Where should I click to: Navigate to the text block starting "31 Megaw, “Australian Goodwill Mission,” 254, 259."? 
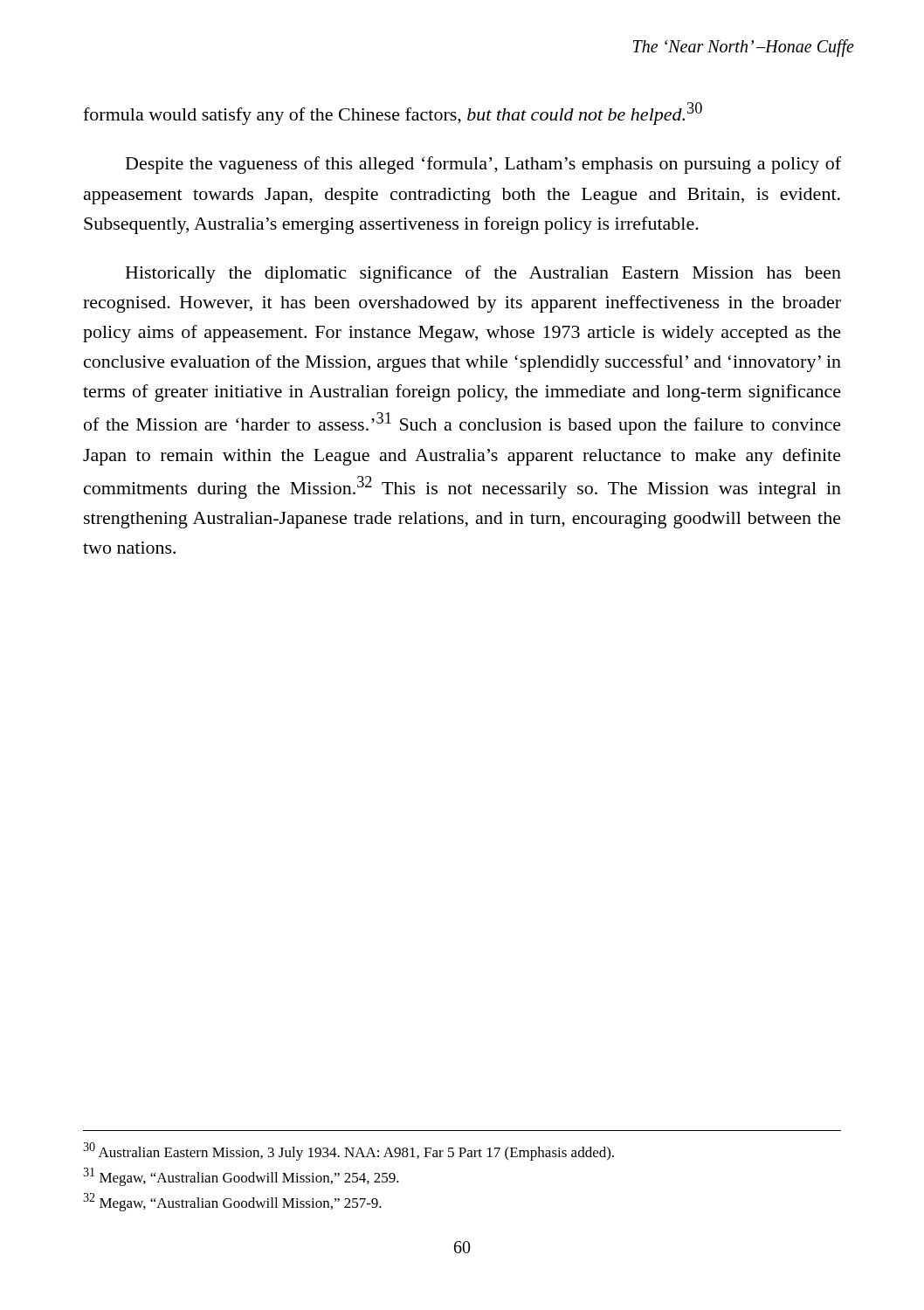(x=241, y=1175)
